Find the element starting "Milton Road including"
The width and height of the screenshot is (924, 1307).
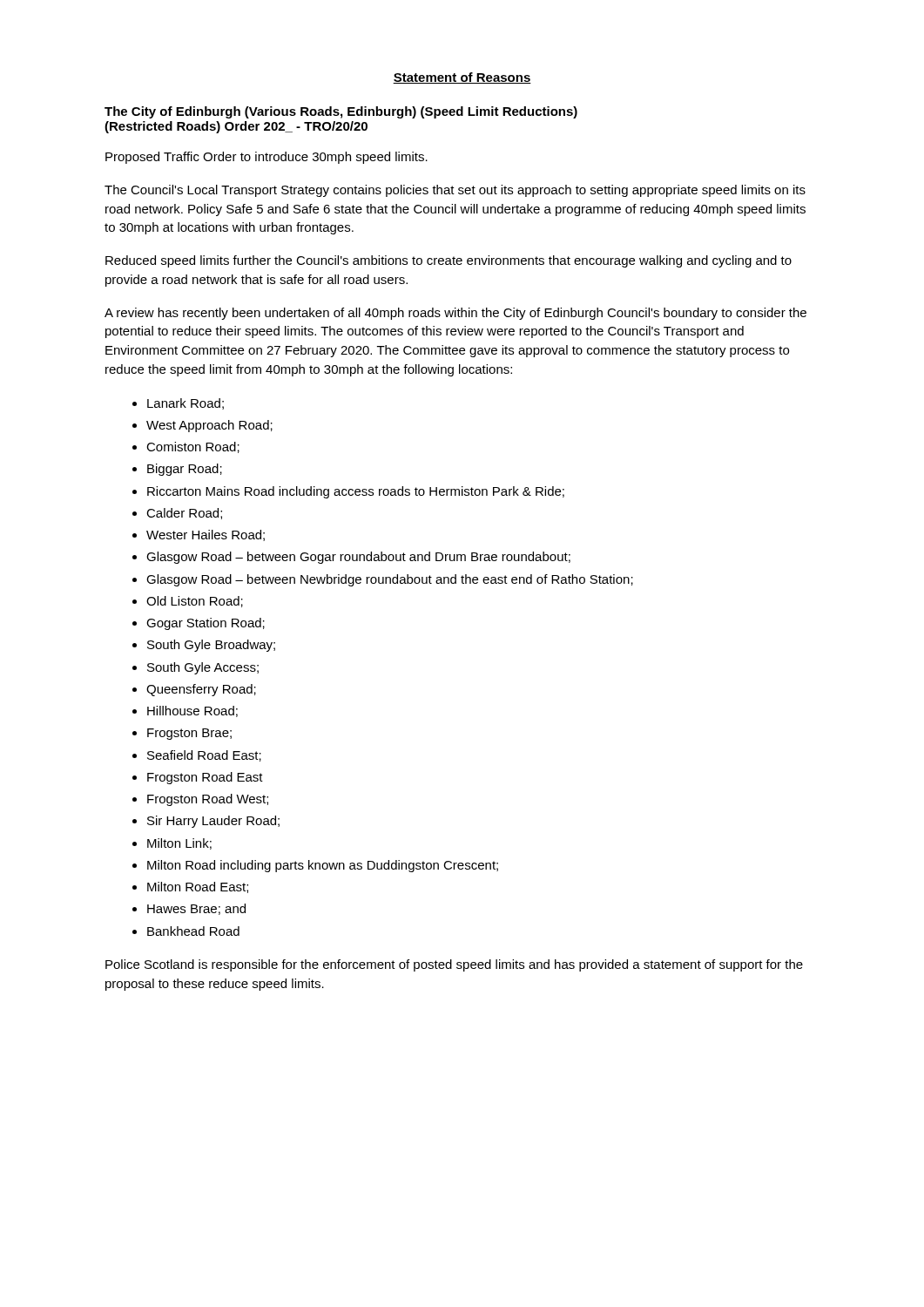point(323,865)
